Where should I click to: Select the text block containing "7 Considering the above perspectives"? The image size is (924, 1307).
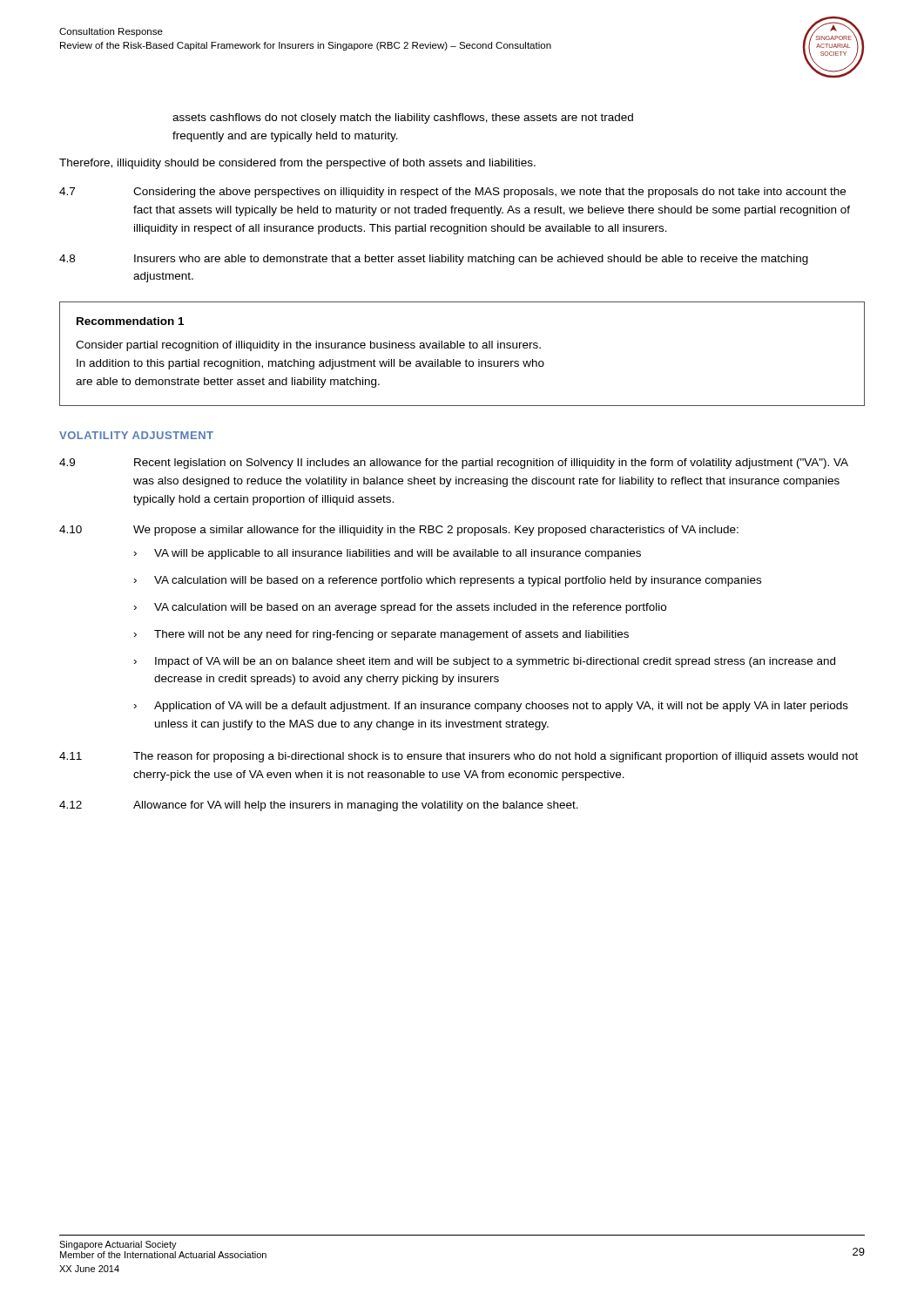pos(462,210)
